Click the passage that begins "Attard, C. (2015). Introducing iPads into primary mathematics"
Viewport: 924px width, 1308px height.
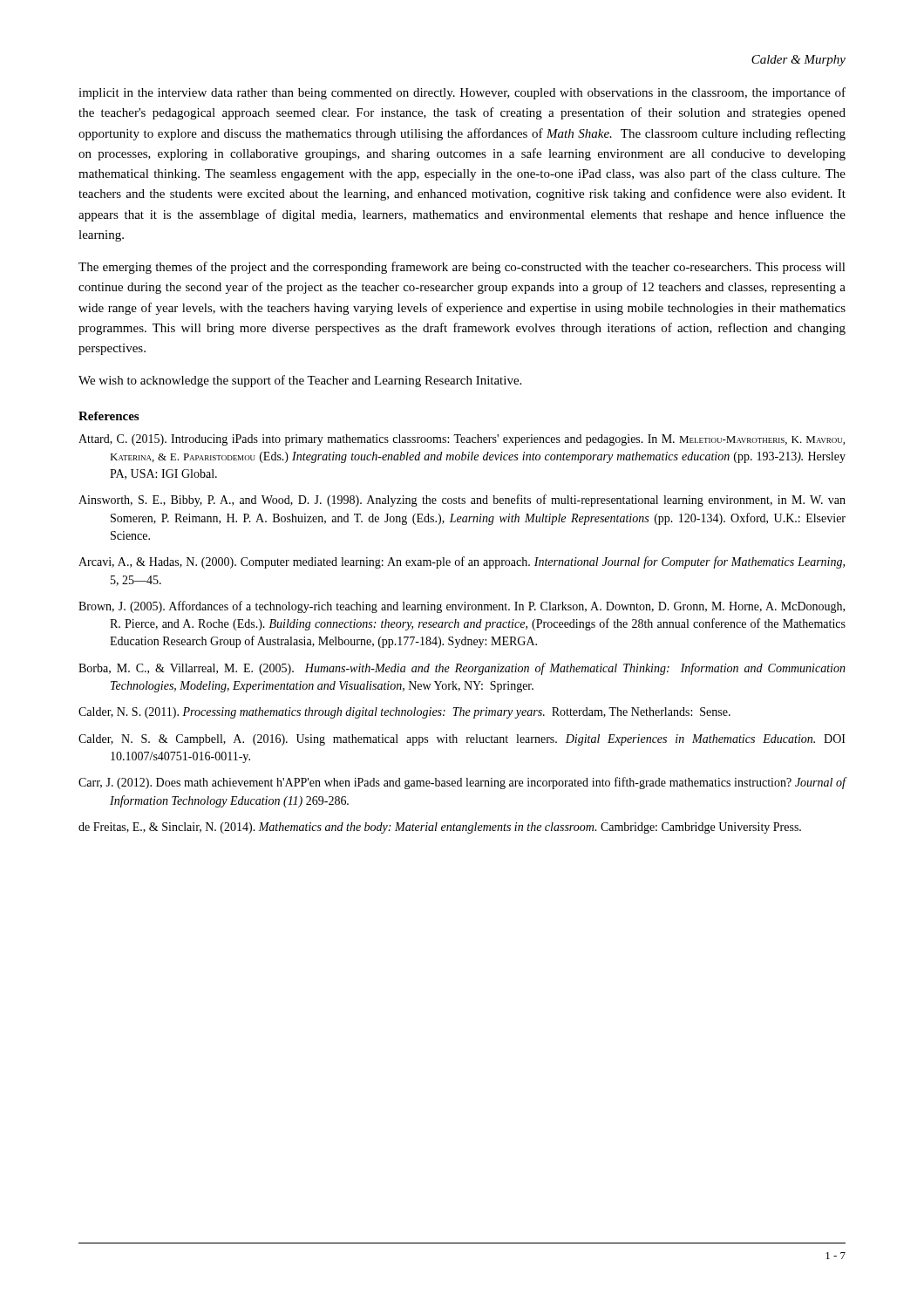462,456
